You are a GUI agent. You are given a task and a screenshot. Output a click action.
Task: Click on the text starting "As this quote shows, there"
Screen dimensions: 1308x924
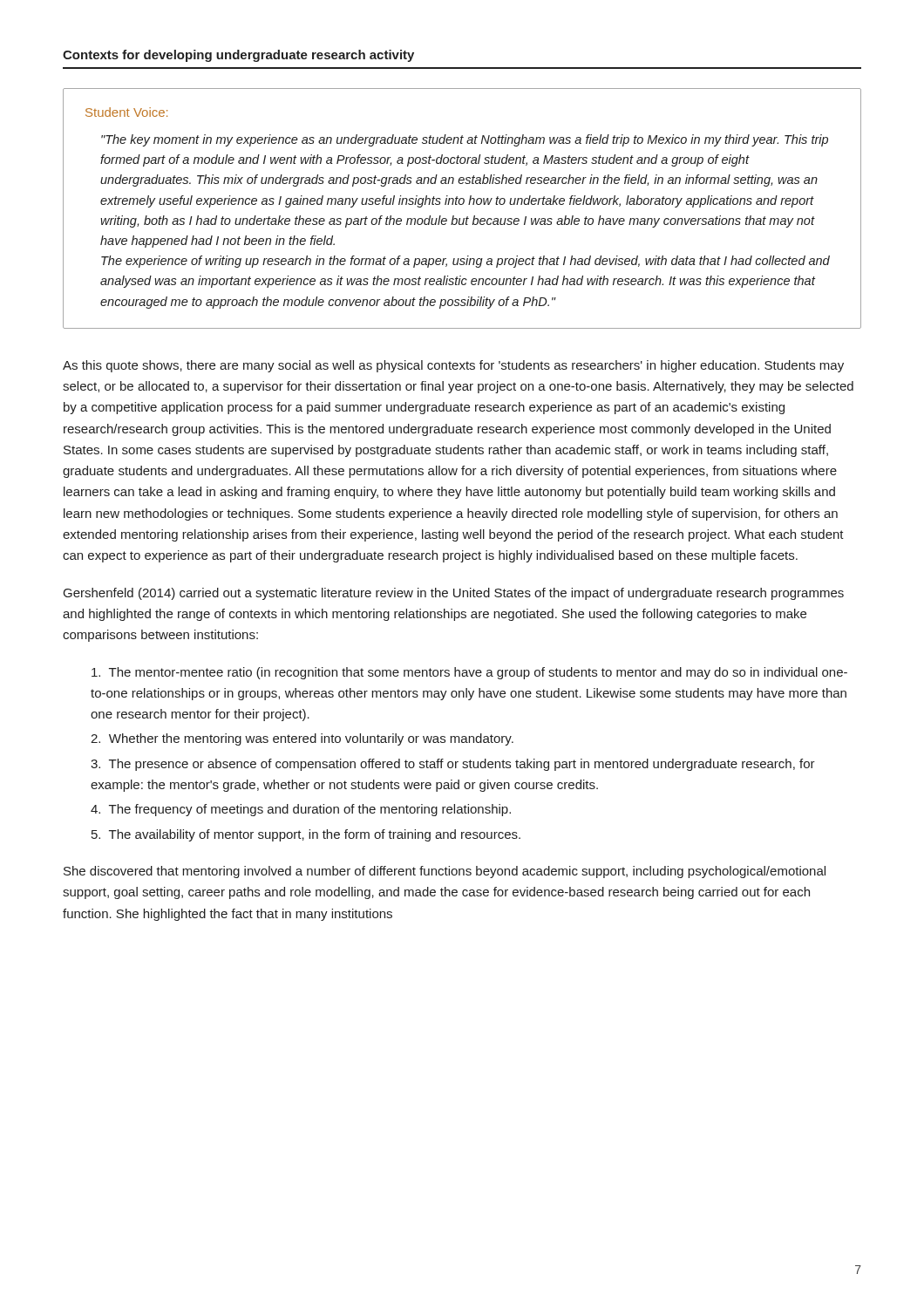coord(458,460)
